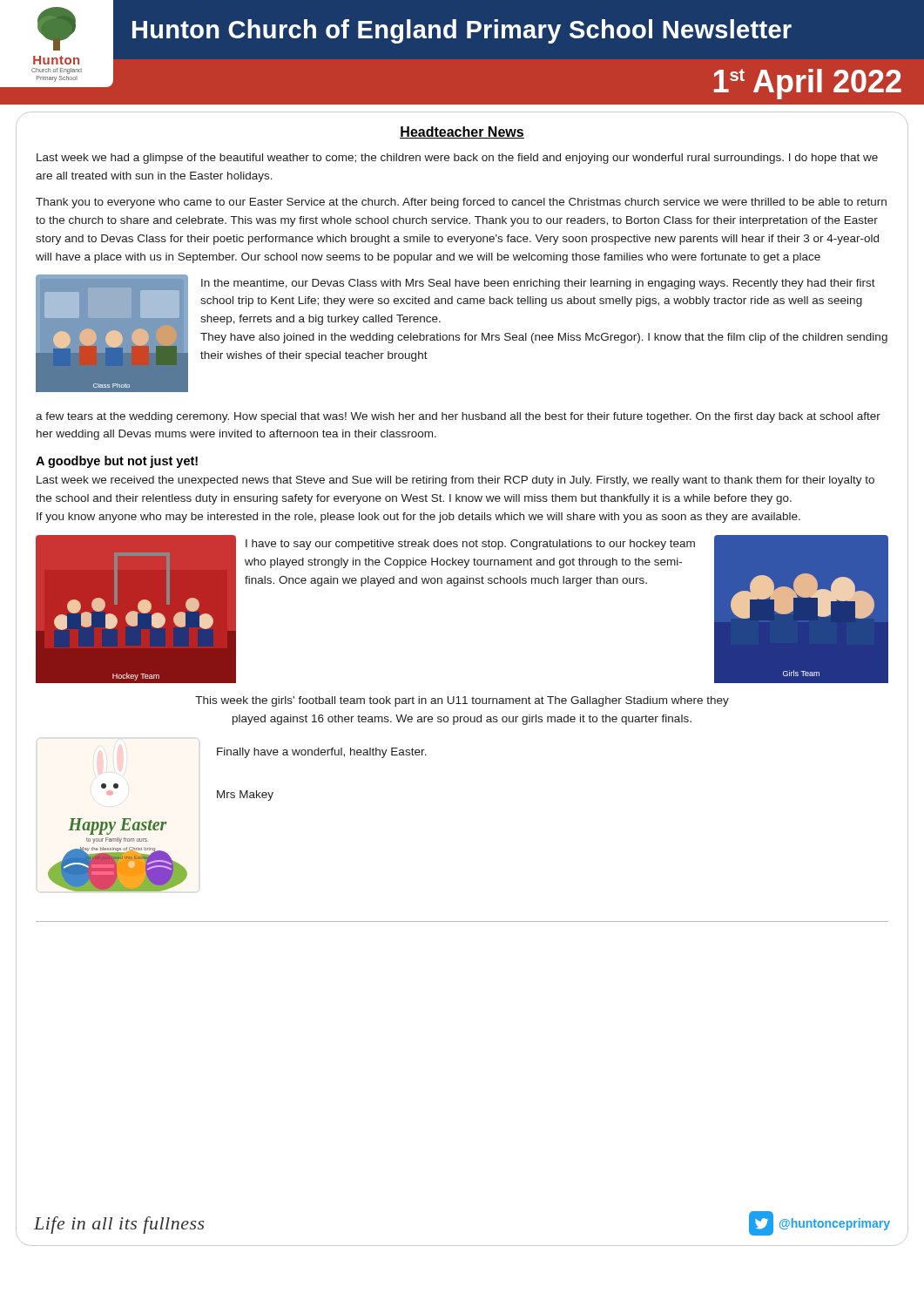924x1307 pixels.
Task: Navigate to the passage starting "a few tears at the wedding ceremony."
Action: click(458, 425)
